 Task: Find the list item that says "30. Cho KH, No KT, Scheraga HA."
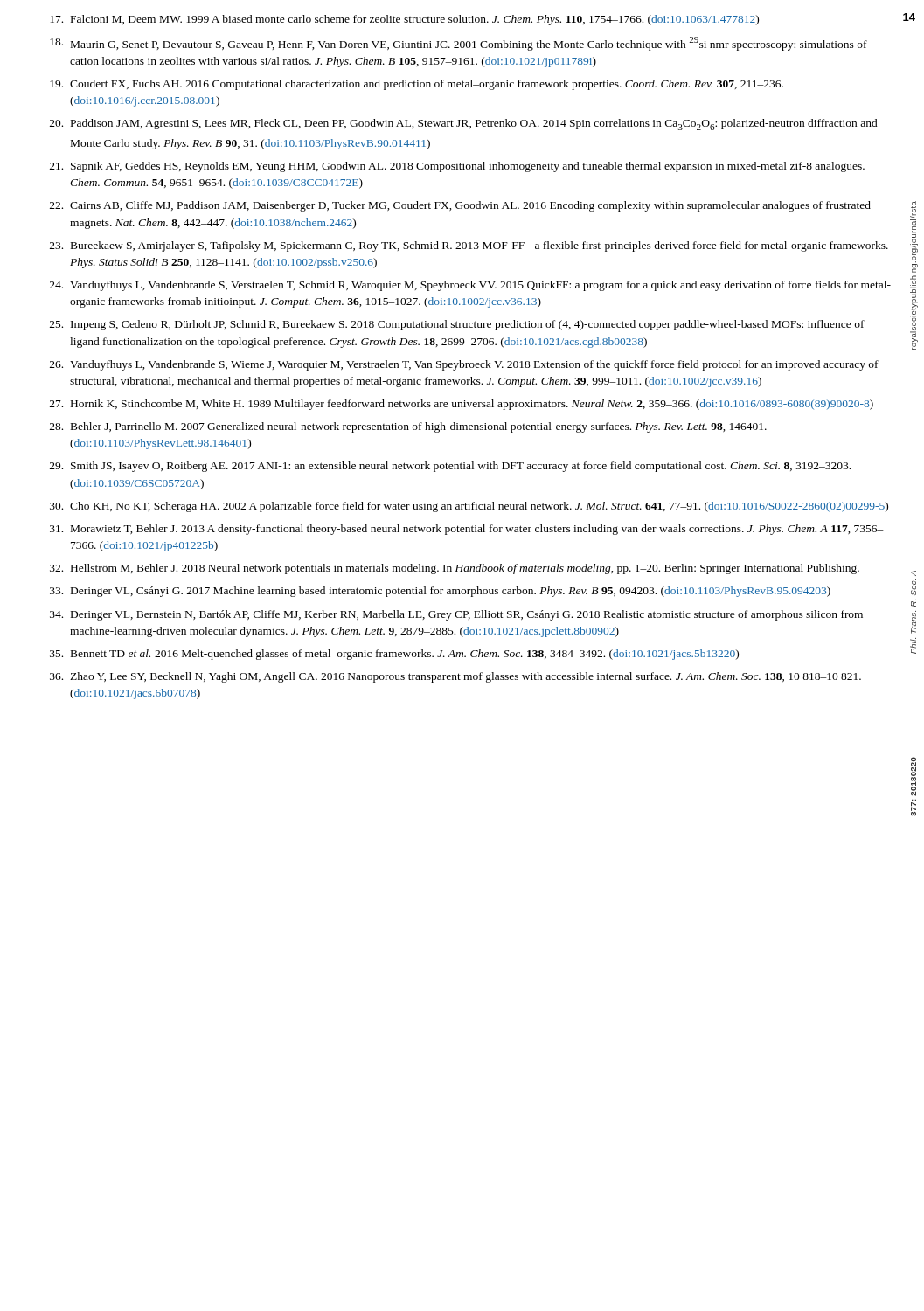pos(464,505)
